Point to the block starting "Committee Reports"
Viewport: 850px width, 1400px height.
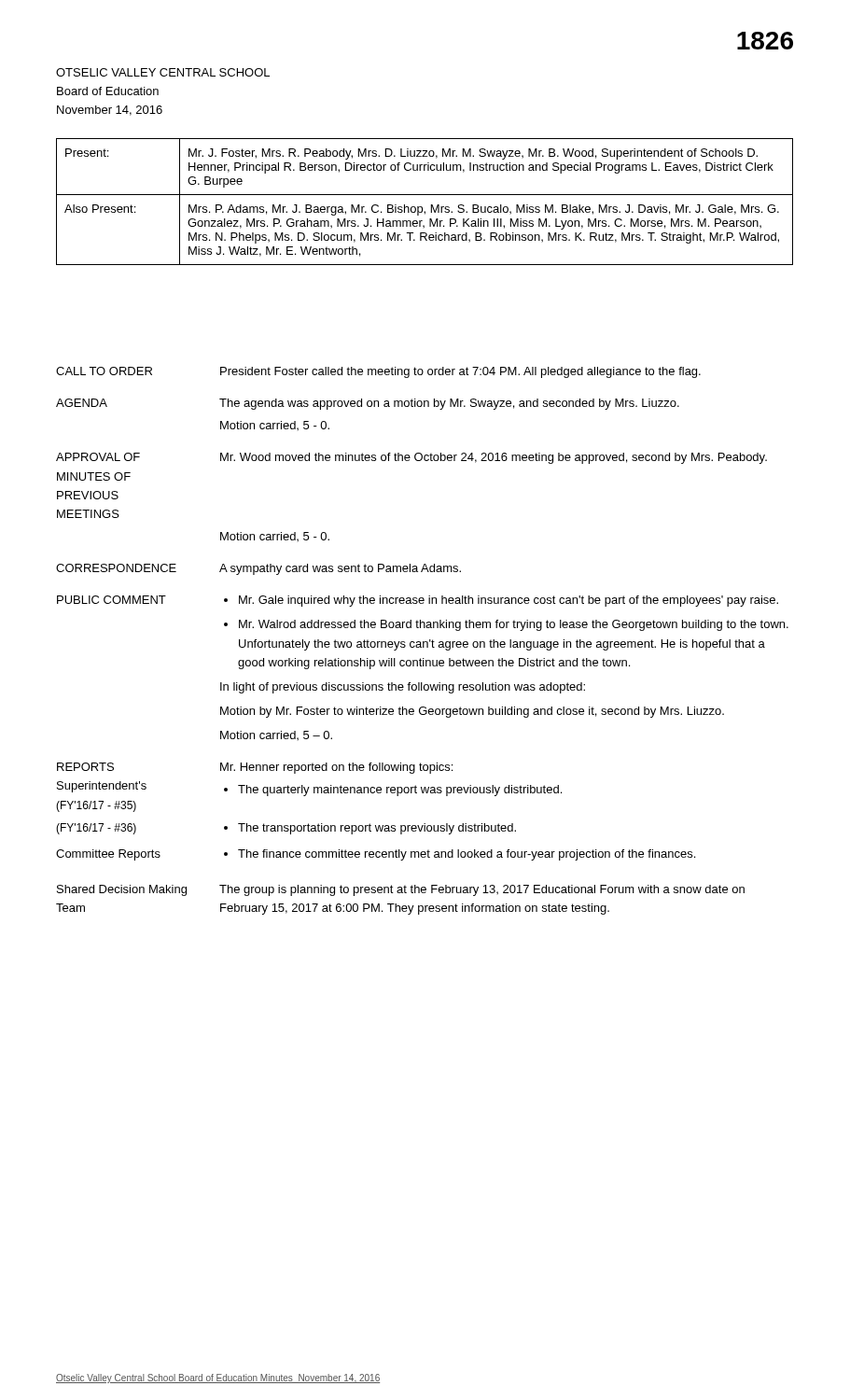(108, 853)
